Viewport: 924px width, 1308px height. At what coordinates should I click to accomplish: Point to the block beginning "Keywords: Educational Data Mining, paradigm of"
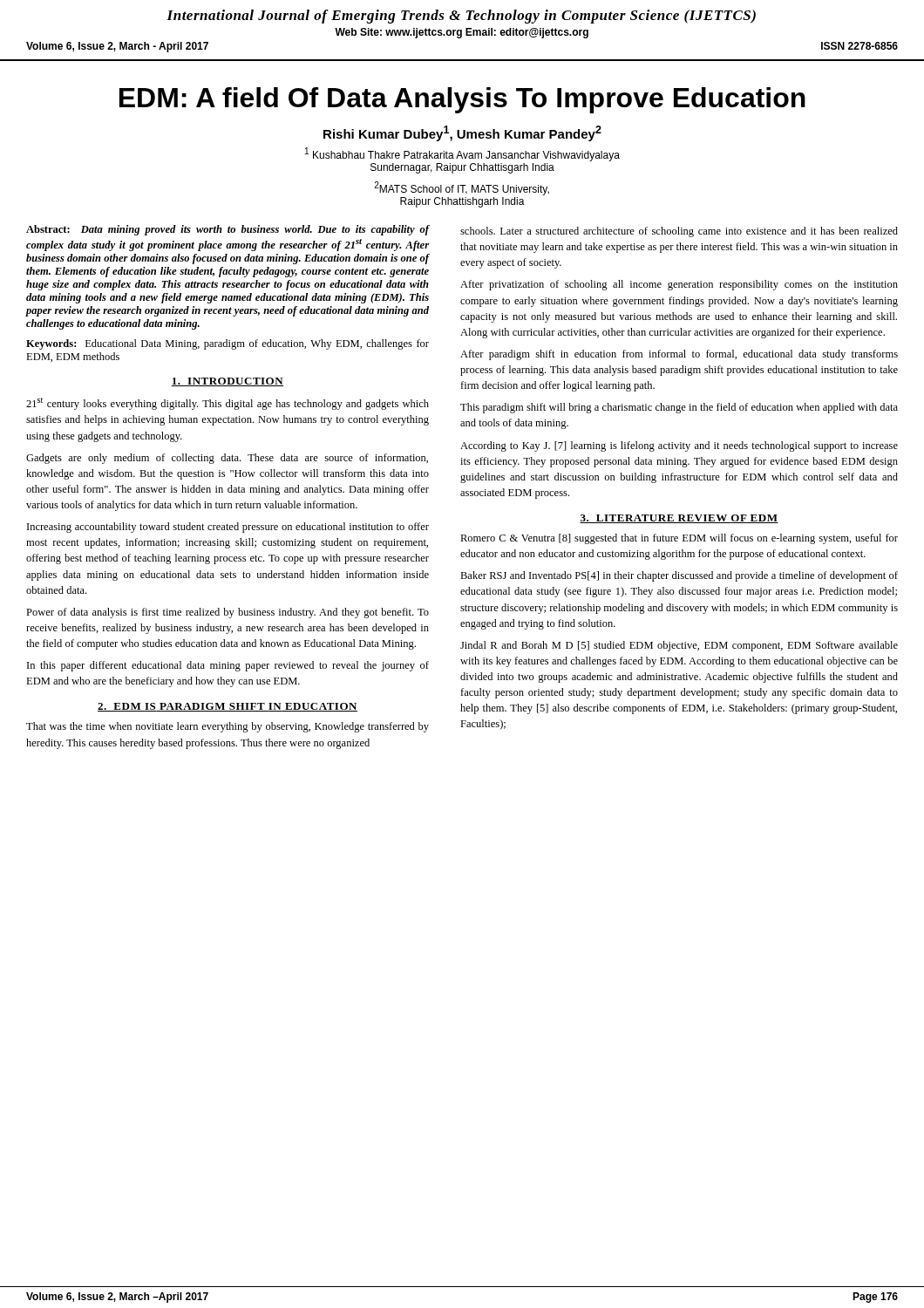(x=228, y=350)
